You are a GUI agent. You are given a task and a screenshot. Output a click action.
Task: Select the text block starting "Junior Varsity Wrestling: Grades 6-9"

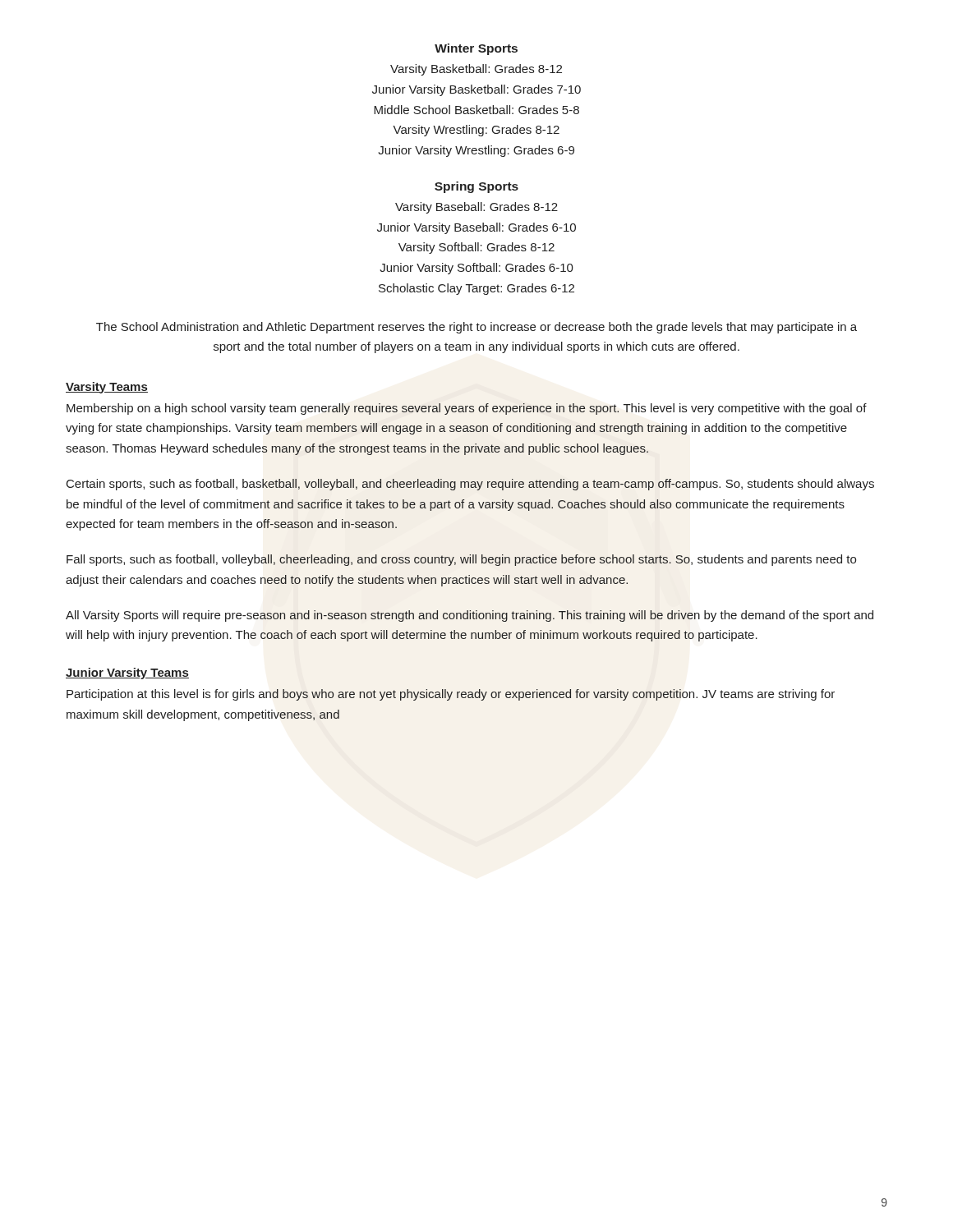(476, 150)
